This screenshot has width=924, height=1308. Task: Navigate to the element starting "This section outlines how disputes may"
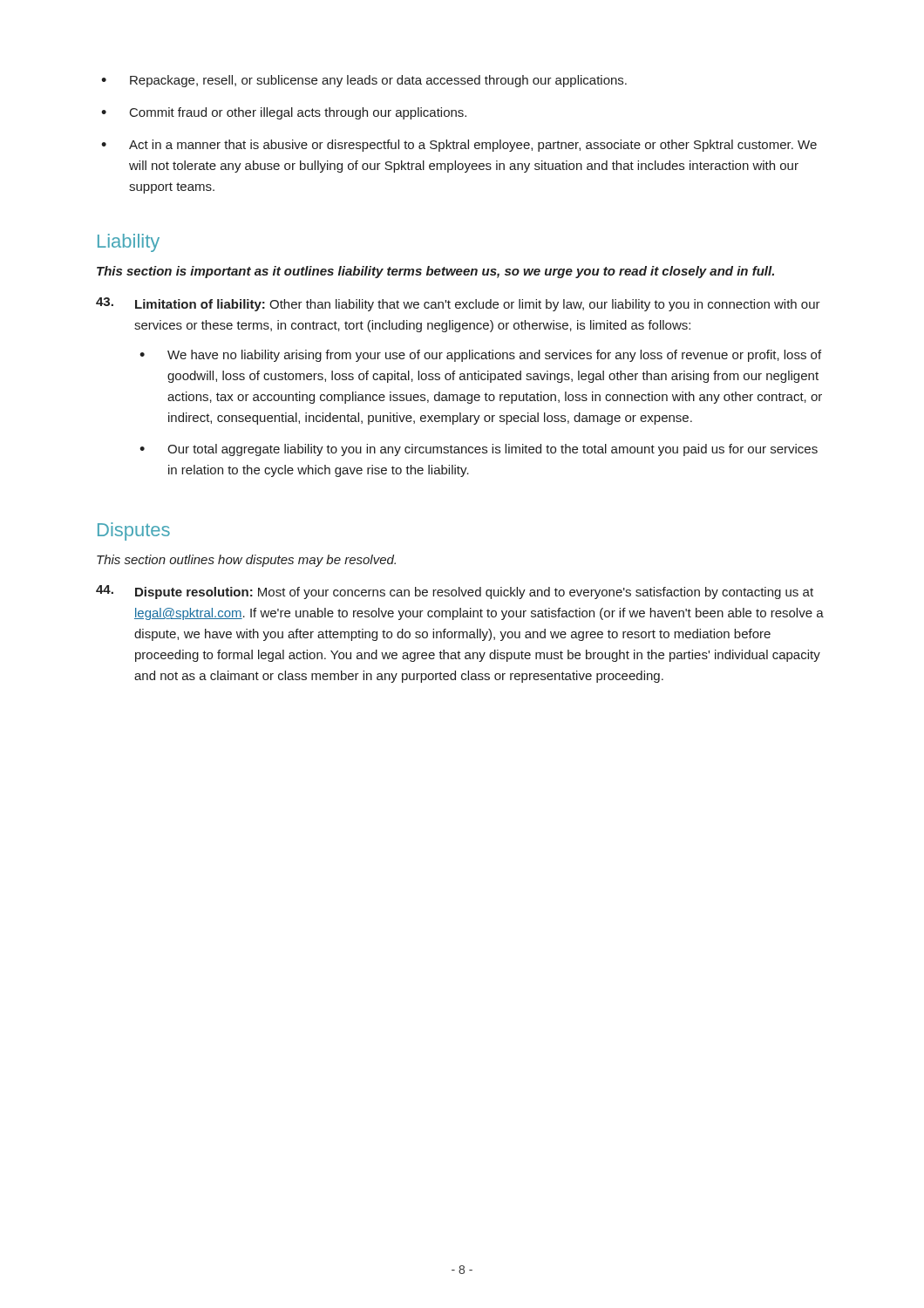click(x=247, y=559)
